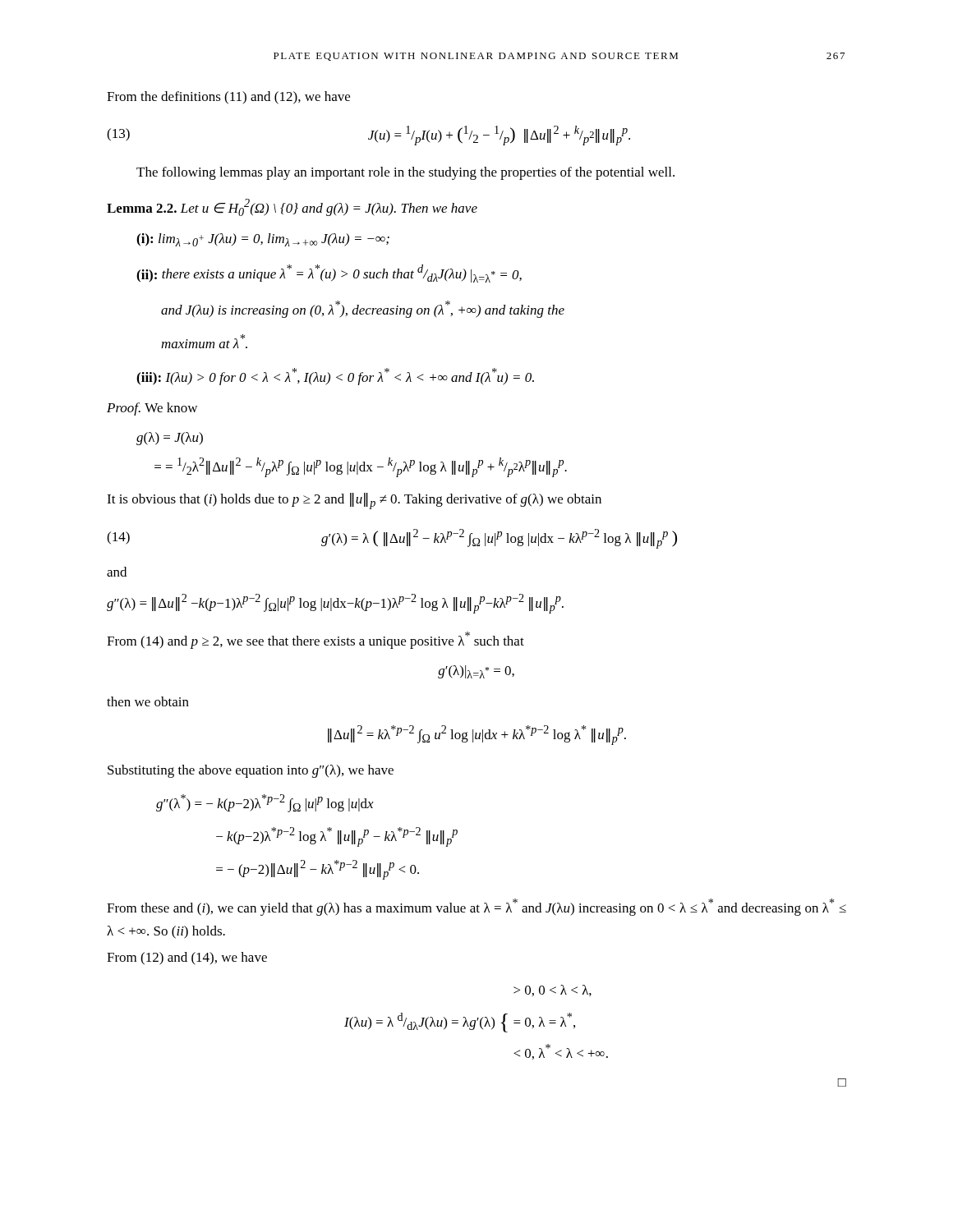This screenshot has width=953, height=1232.
Task: Locate the text block that reads "From the definitions (11) and (12),"
Action: (229, 97)
